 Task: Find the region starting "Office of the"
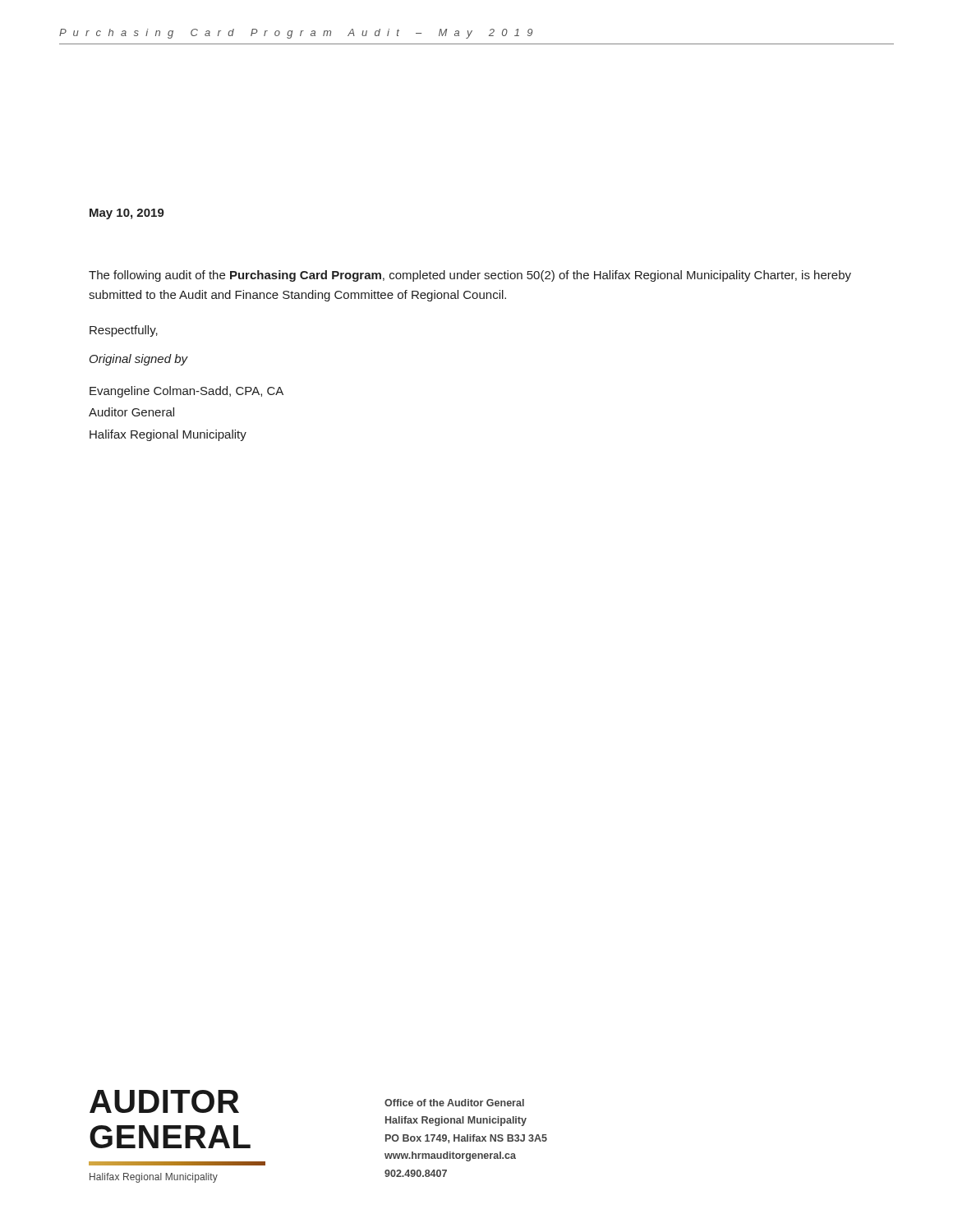[466, 1138]
